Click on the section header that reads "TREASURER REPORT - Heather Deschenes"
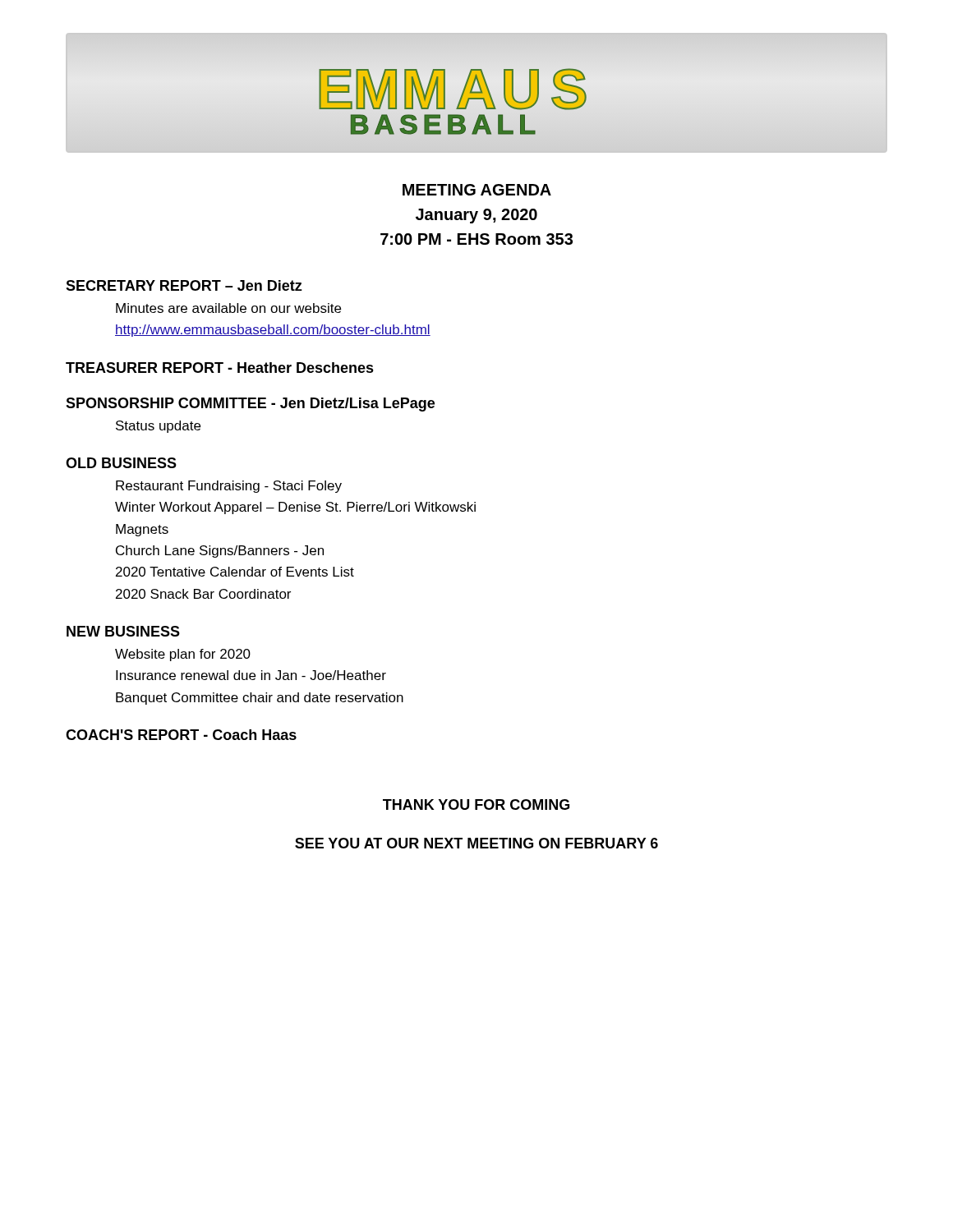 (x=220, y=368)
